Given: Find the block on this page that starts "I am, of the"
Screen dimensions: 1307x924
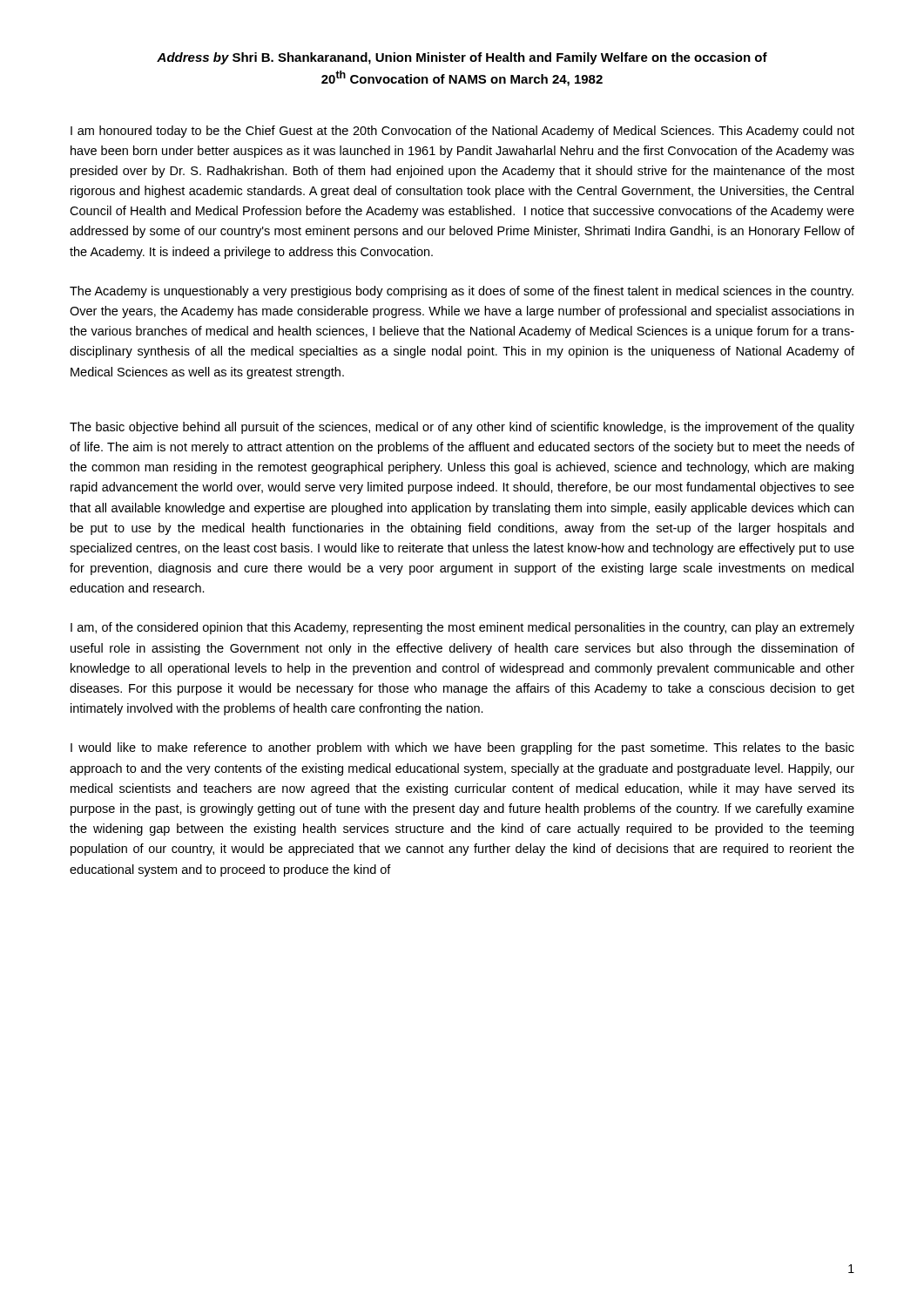Looking at the screenshot, I should click(x=462, y=668).
